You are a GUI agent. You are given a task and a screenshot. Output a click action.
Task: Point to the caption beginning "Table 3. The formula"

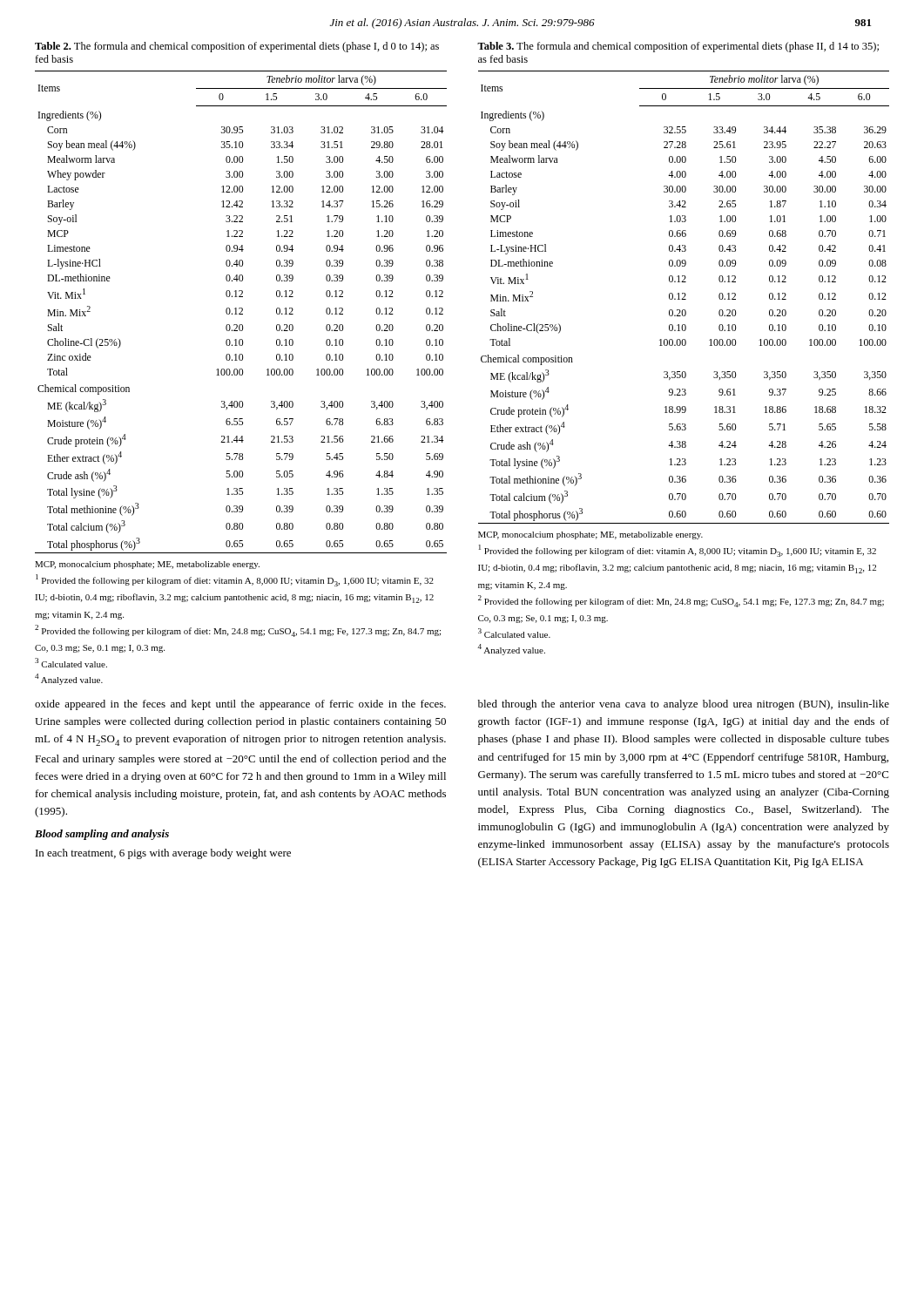tap(679, 53)
